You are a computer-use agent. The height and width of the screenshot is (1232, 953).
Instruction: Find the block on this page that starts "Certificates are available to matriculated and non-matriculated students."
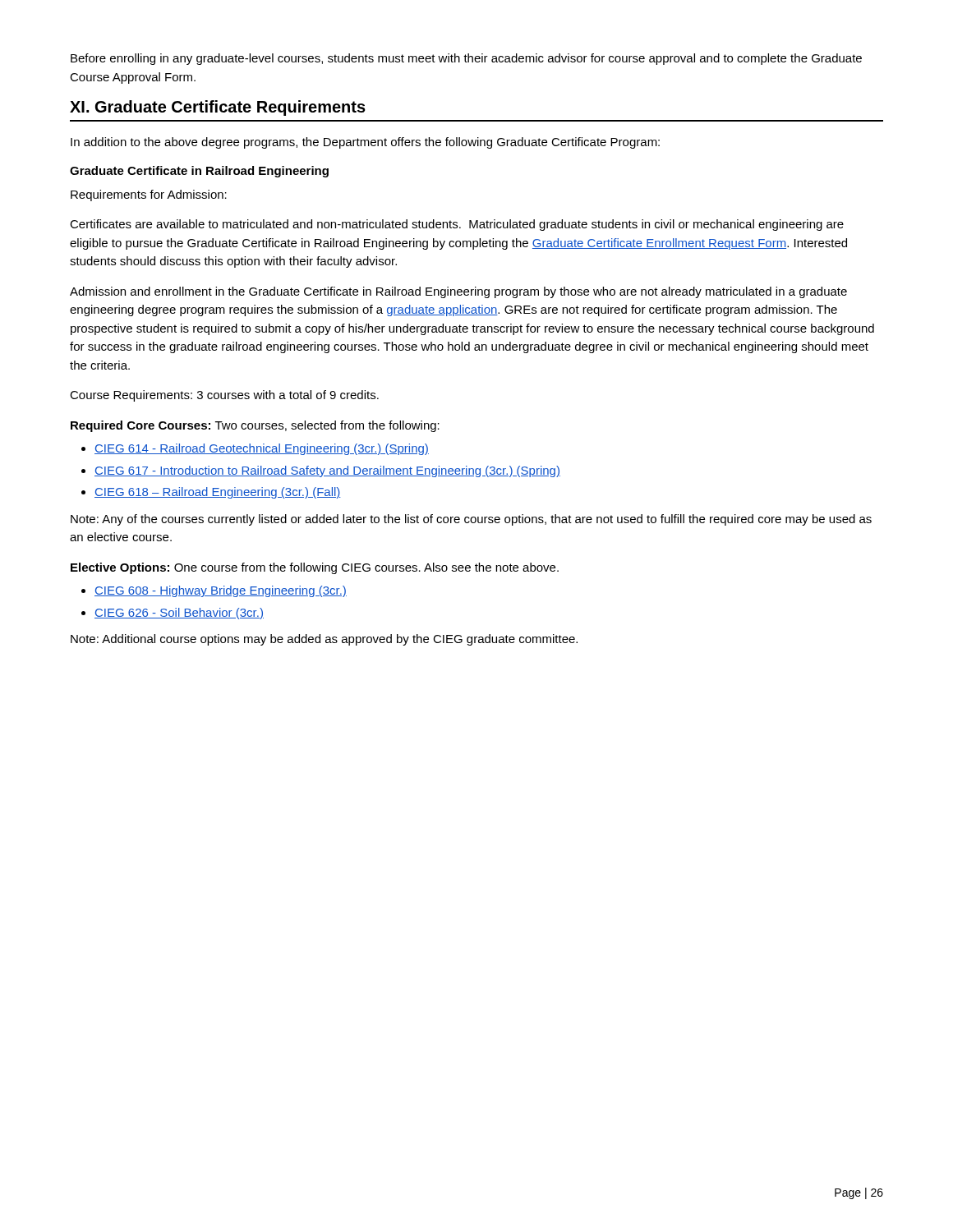459,242
